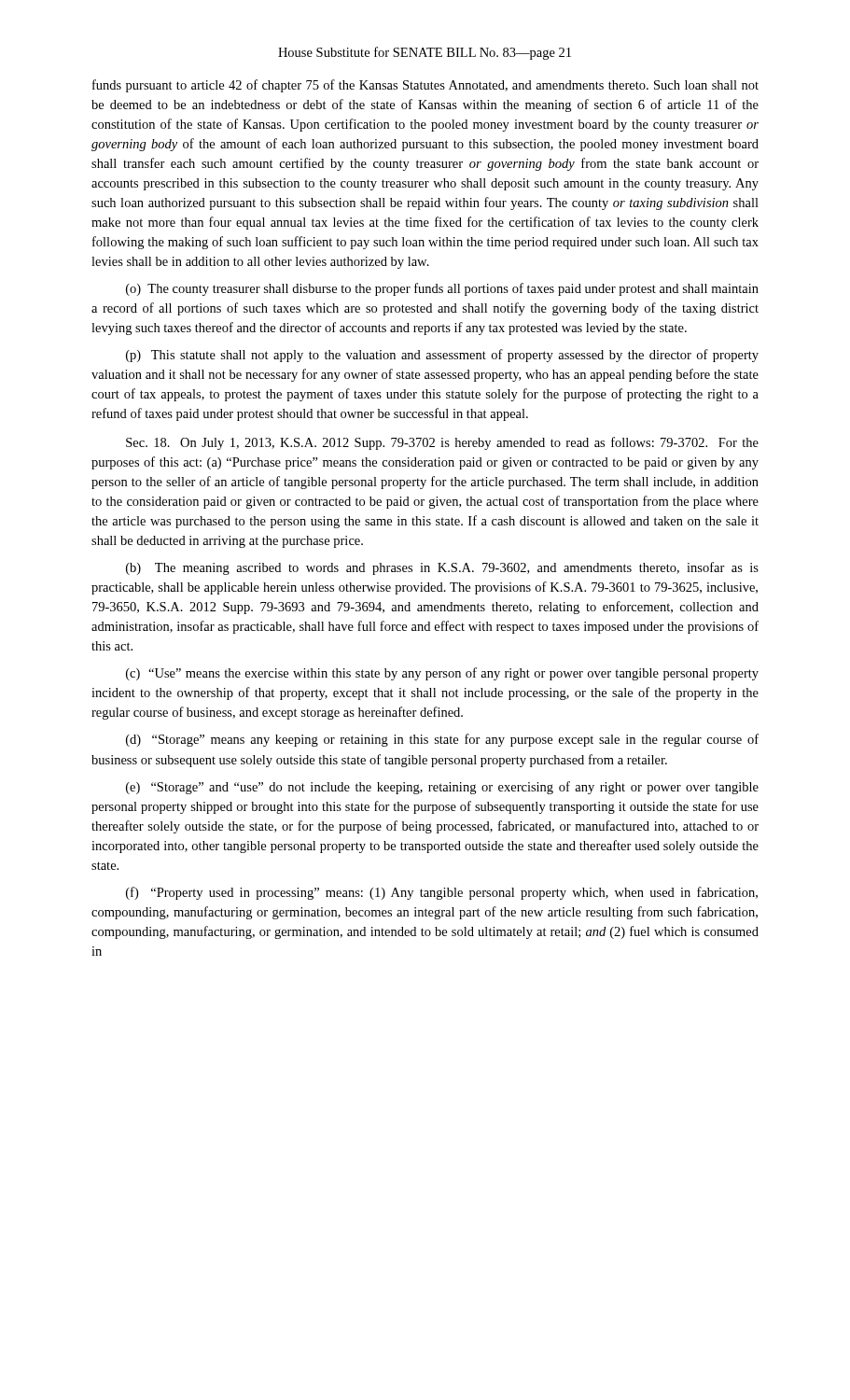Locate the text block with the text "Sec. 18. On July 1, 2013,"
Image resolution: width=850 pixels, height=1400 pixels.
[425, 492]
